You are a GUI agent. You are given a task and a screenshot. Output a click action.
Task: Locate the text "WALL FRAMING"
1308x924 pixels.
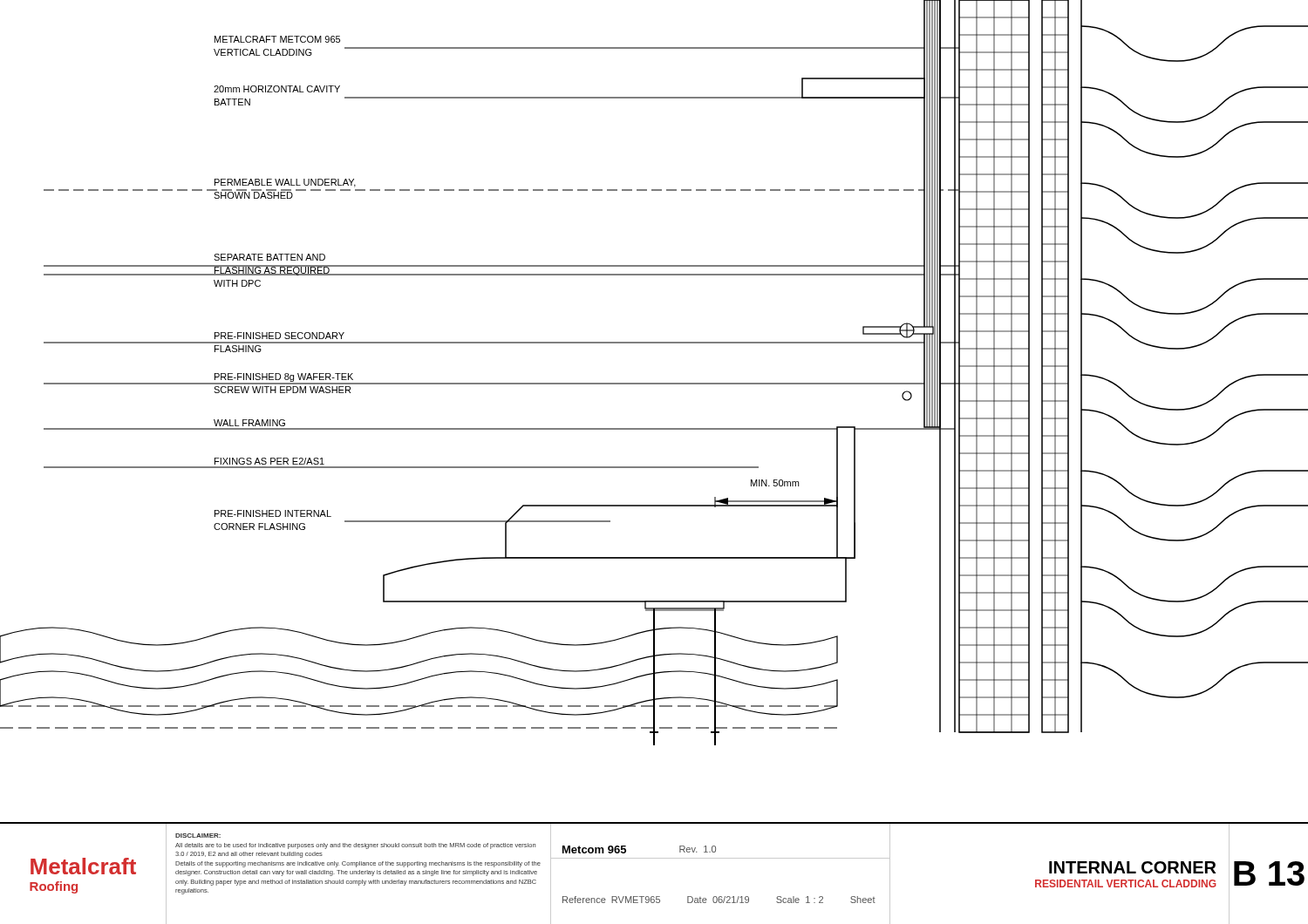point(250,423)
